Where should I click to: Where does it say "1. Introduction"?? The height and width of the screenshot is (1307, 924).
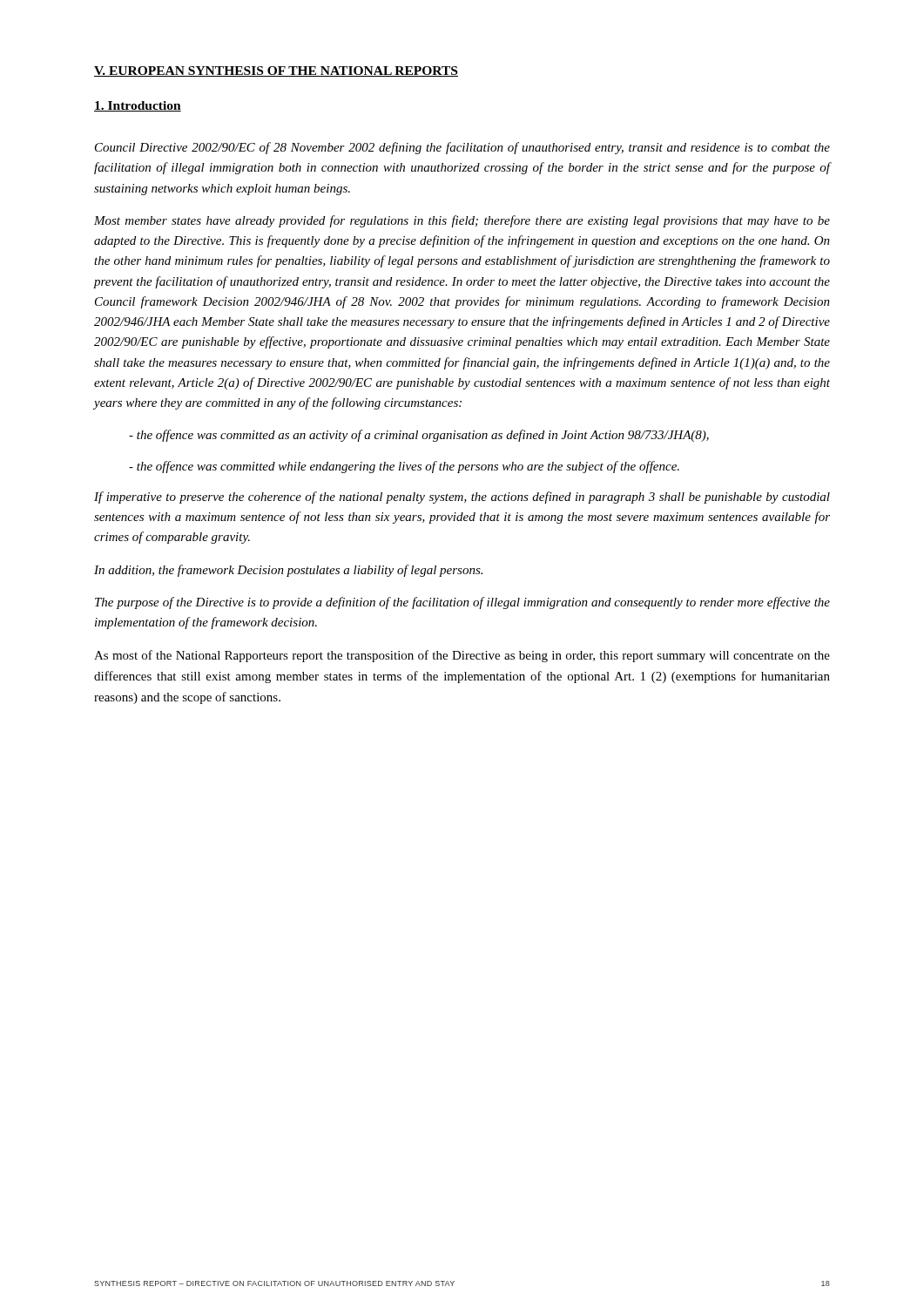pyautogui.click(x=137, y=105)
